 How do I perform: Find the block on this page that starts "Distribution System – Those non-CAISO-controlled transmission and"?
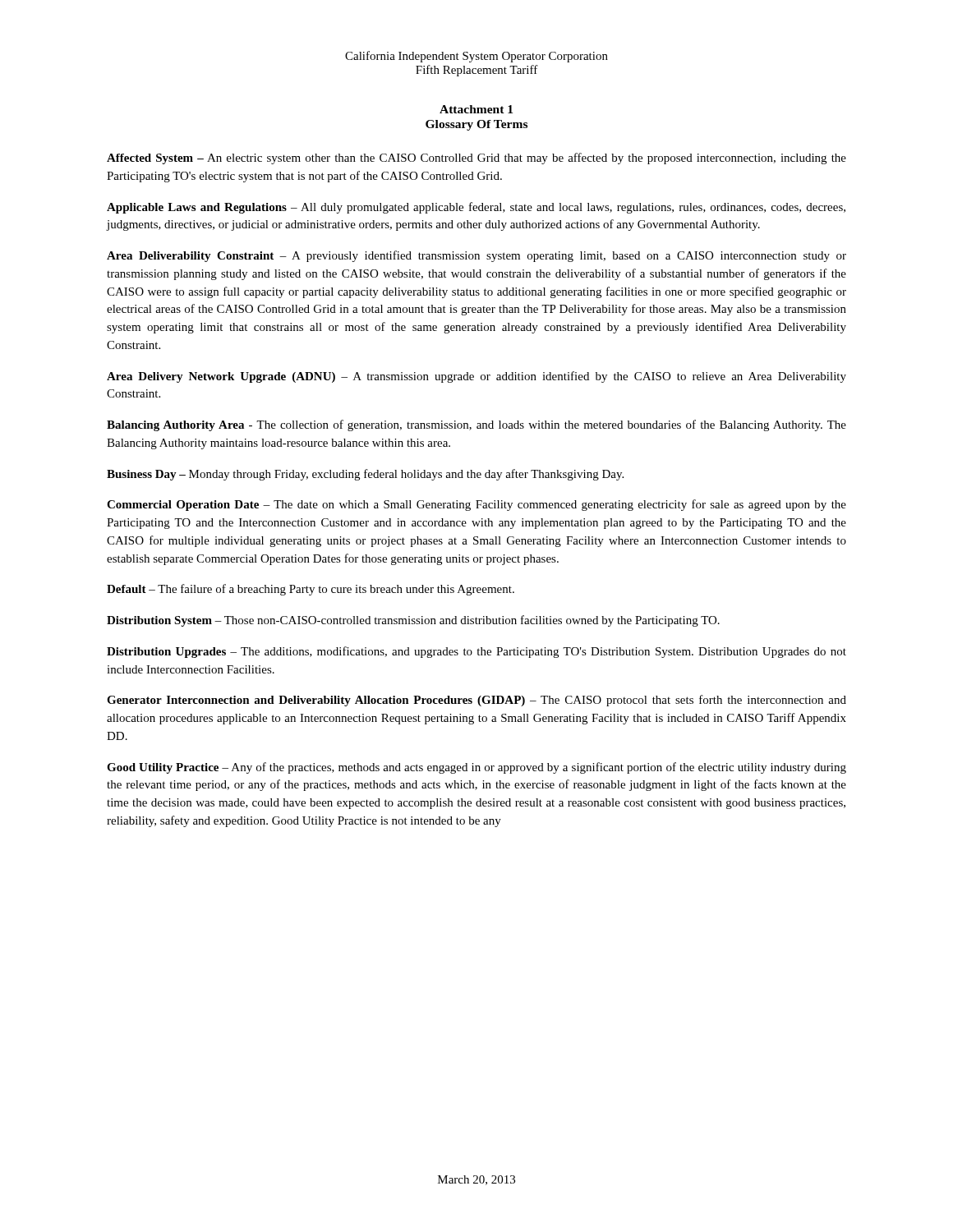[414, 620]
